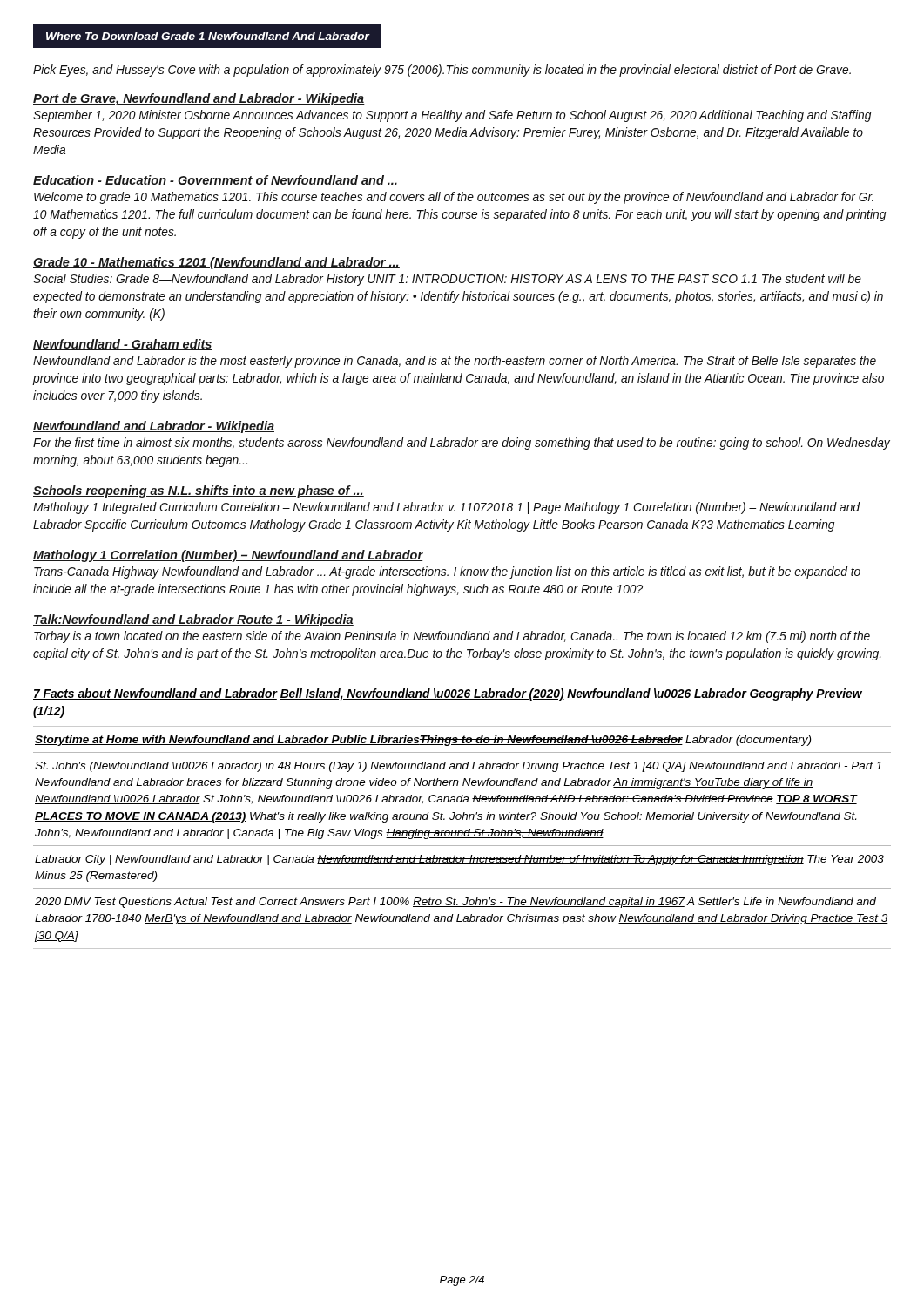Screen dimensions: 1307x924
Task: Navigate to the passage starting "Trans-Canada Highway Newfoundland and"
Action: (x=447, y=581)
